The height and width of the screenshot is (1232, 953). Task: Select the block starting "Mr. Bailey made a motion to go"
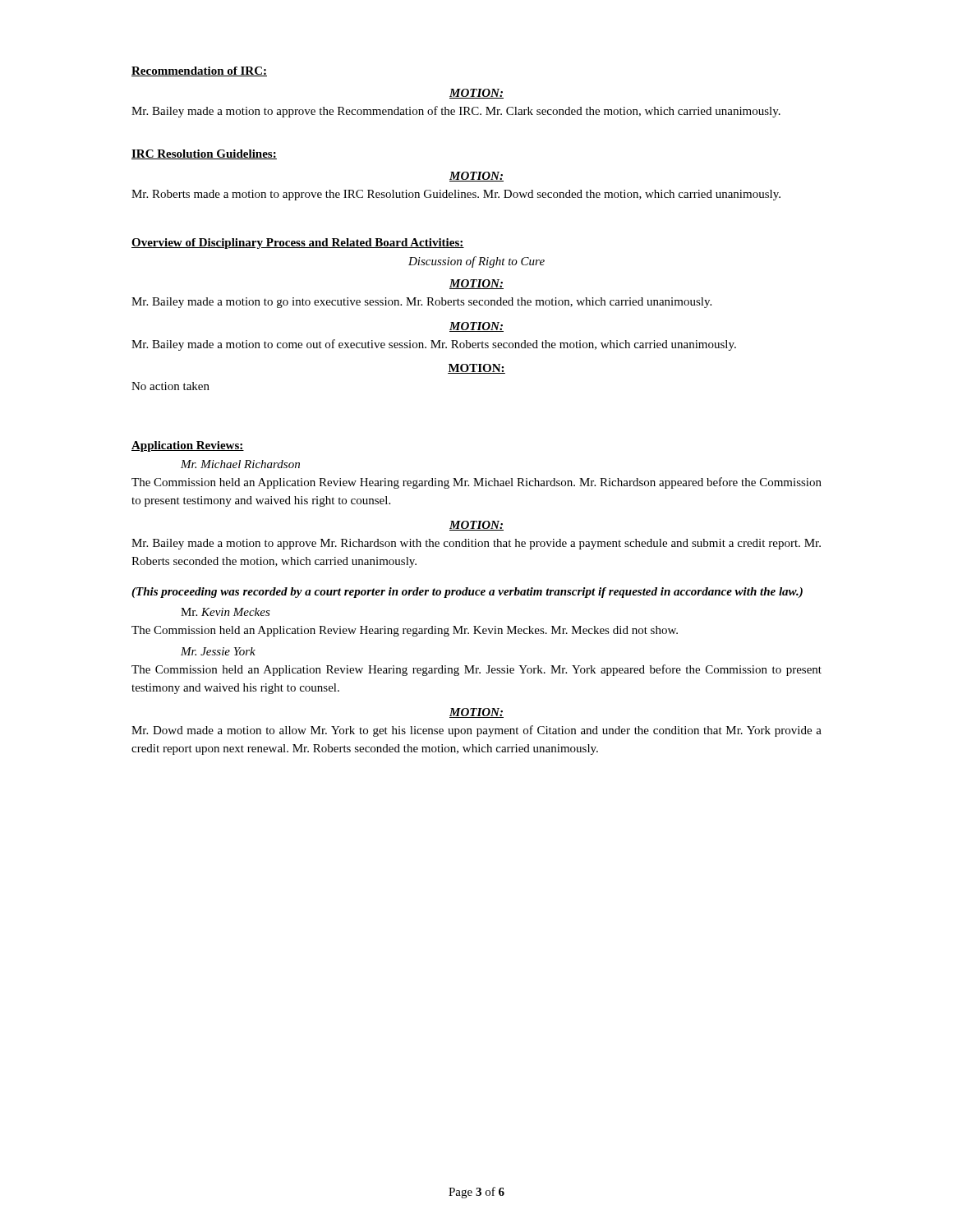pos(422,301)
